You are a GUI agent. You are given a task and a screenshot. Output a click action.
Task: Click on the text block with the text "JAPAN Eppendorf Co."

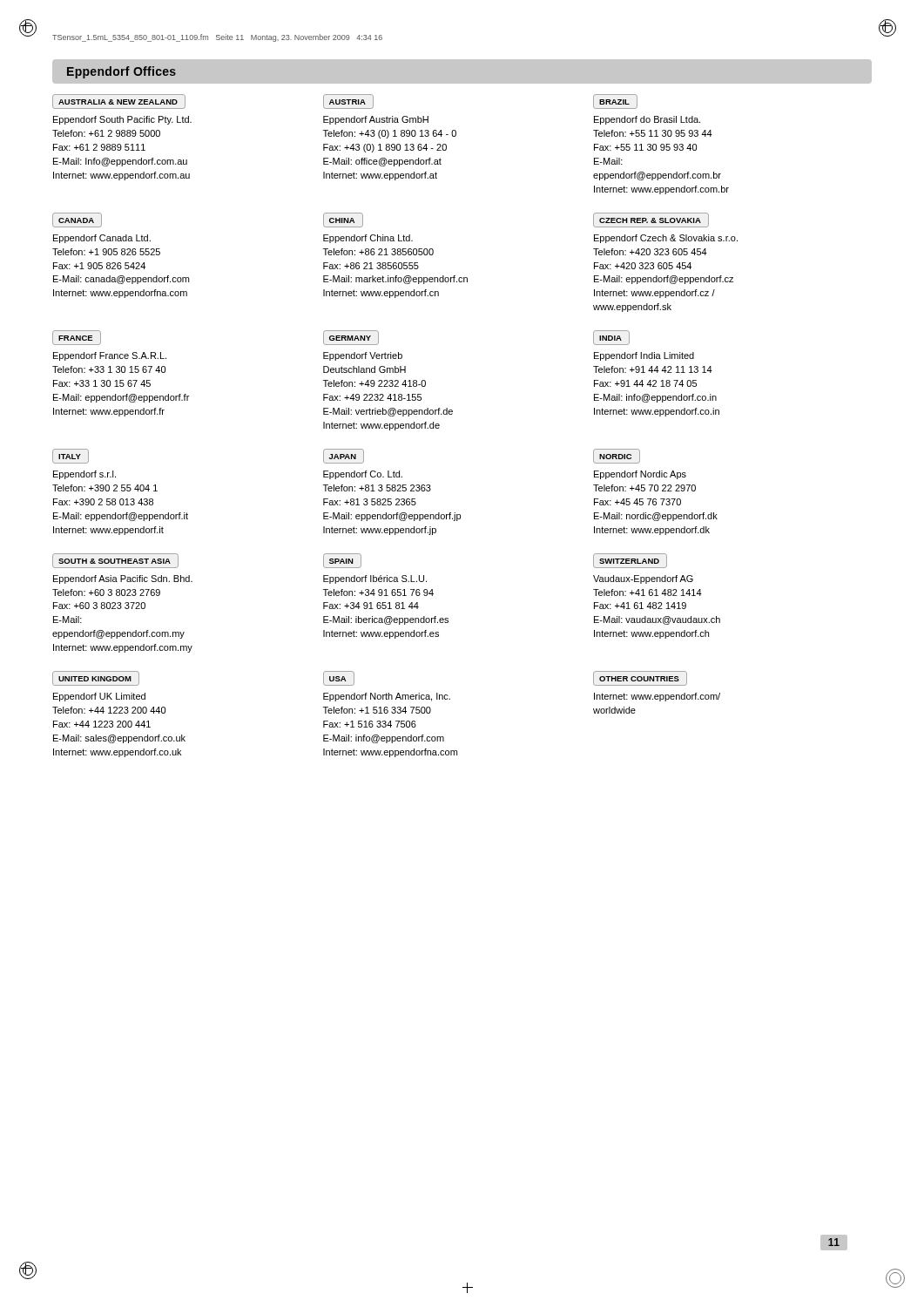tap(344, 456)
